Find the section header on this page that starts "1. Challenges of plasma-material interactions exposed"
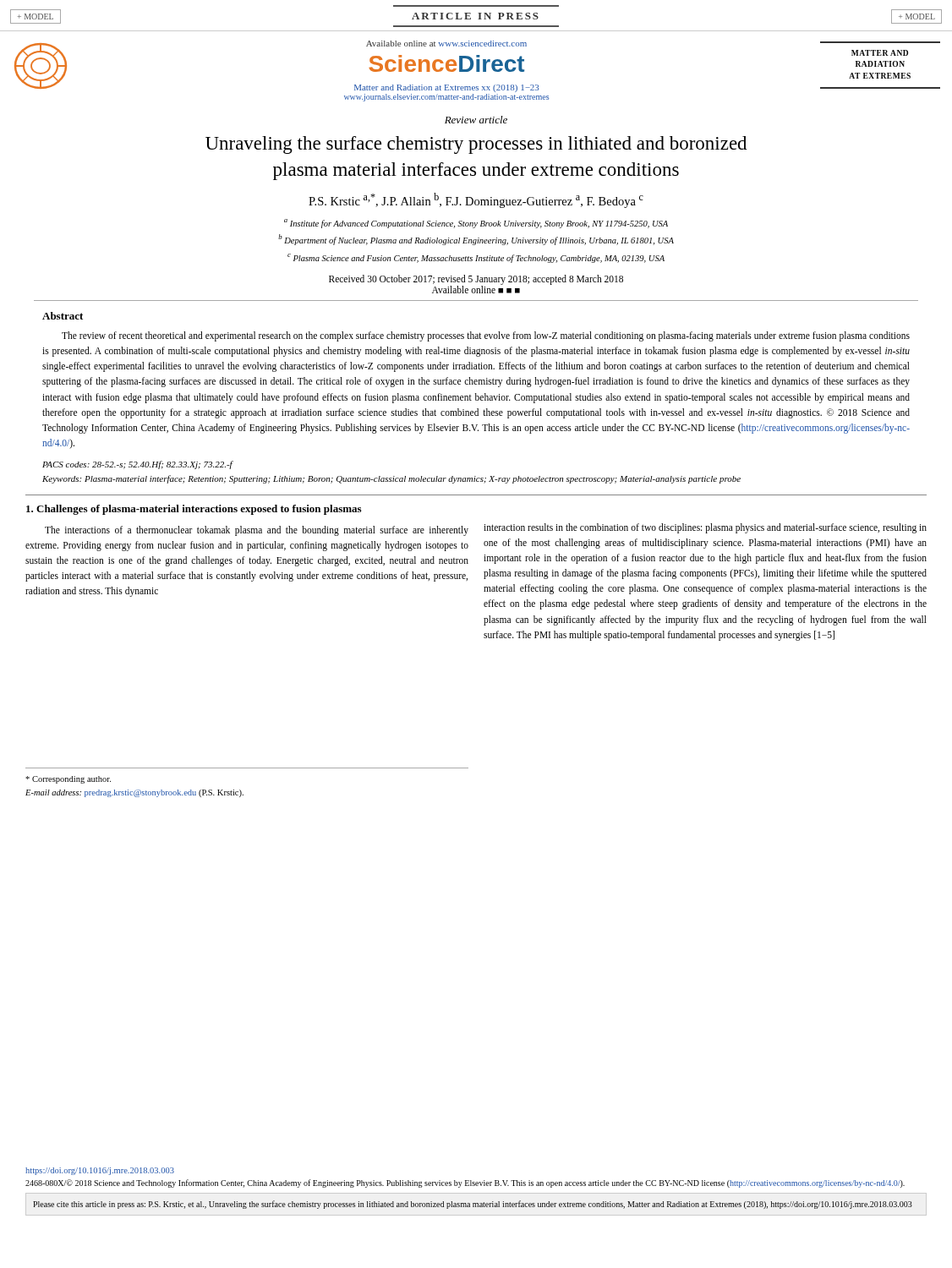 tap(193, 508)
